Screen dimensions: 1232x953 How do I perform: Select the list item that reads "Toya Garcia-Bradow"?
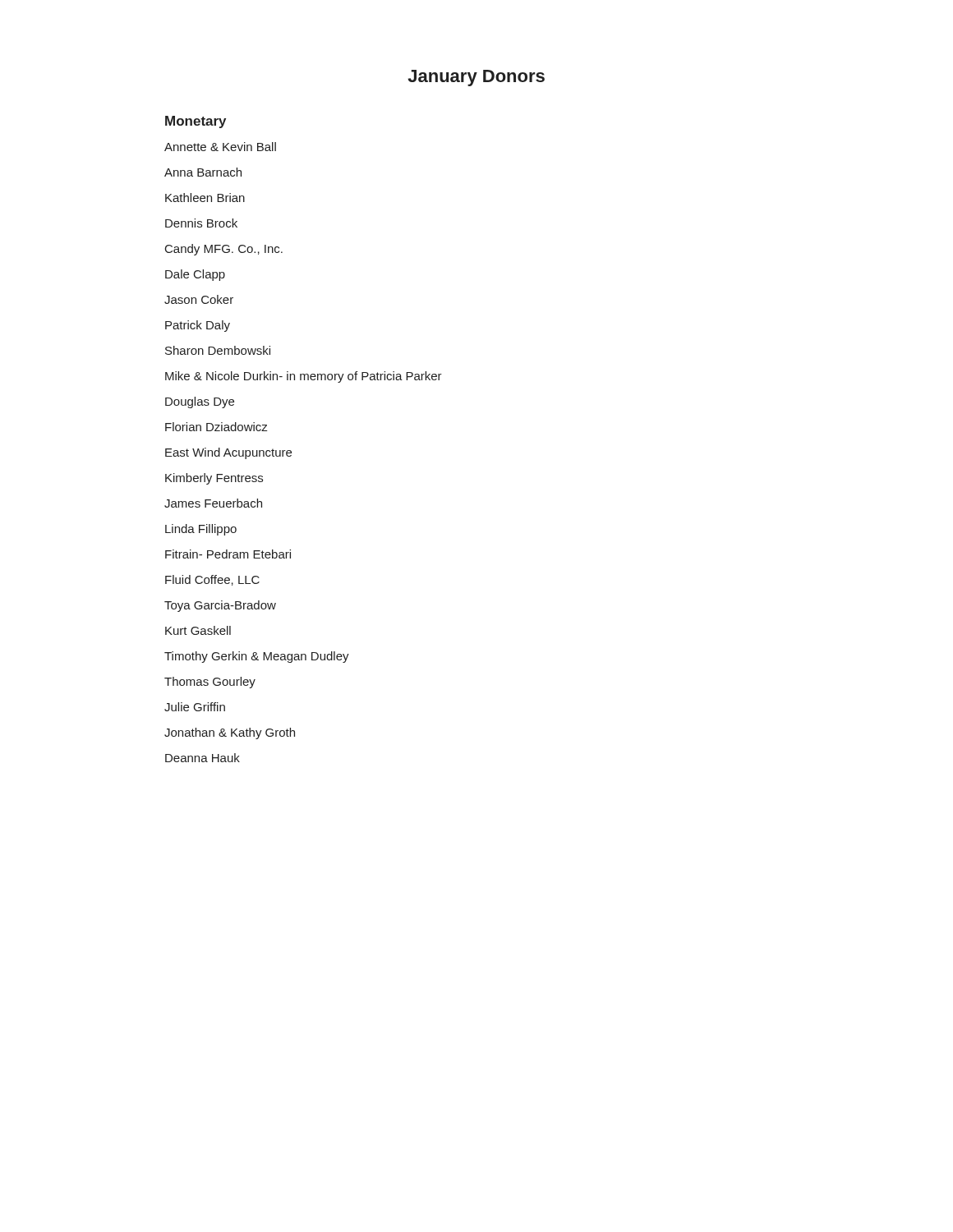(220, 605)
